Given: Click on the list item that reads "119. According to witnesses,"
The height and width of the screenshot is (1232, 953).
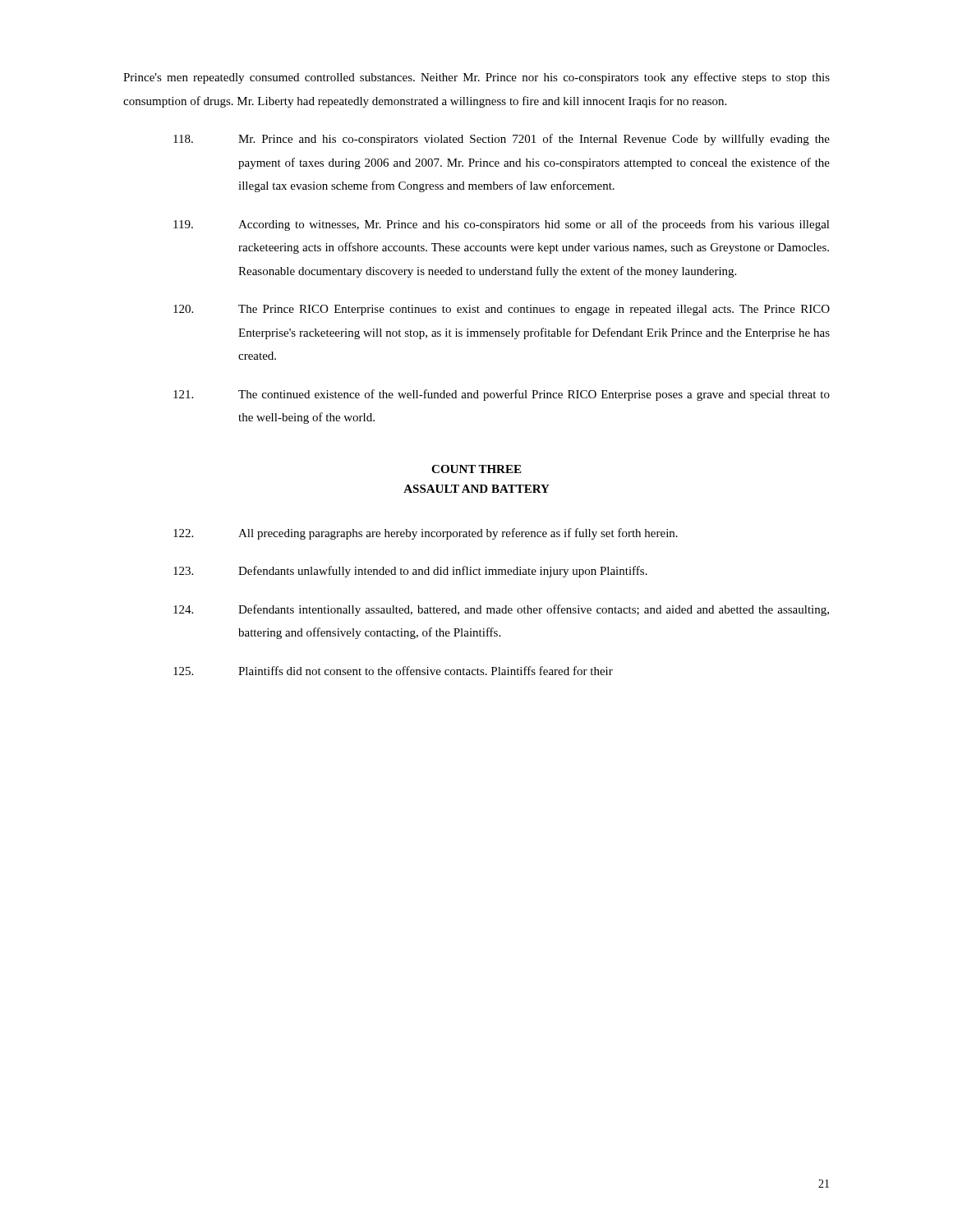Looking at the screenshot, I should point(476,247).
